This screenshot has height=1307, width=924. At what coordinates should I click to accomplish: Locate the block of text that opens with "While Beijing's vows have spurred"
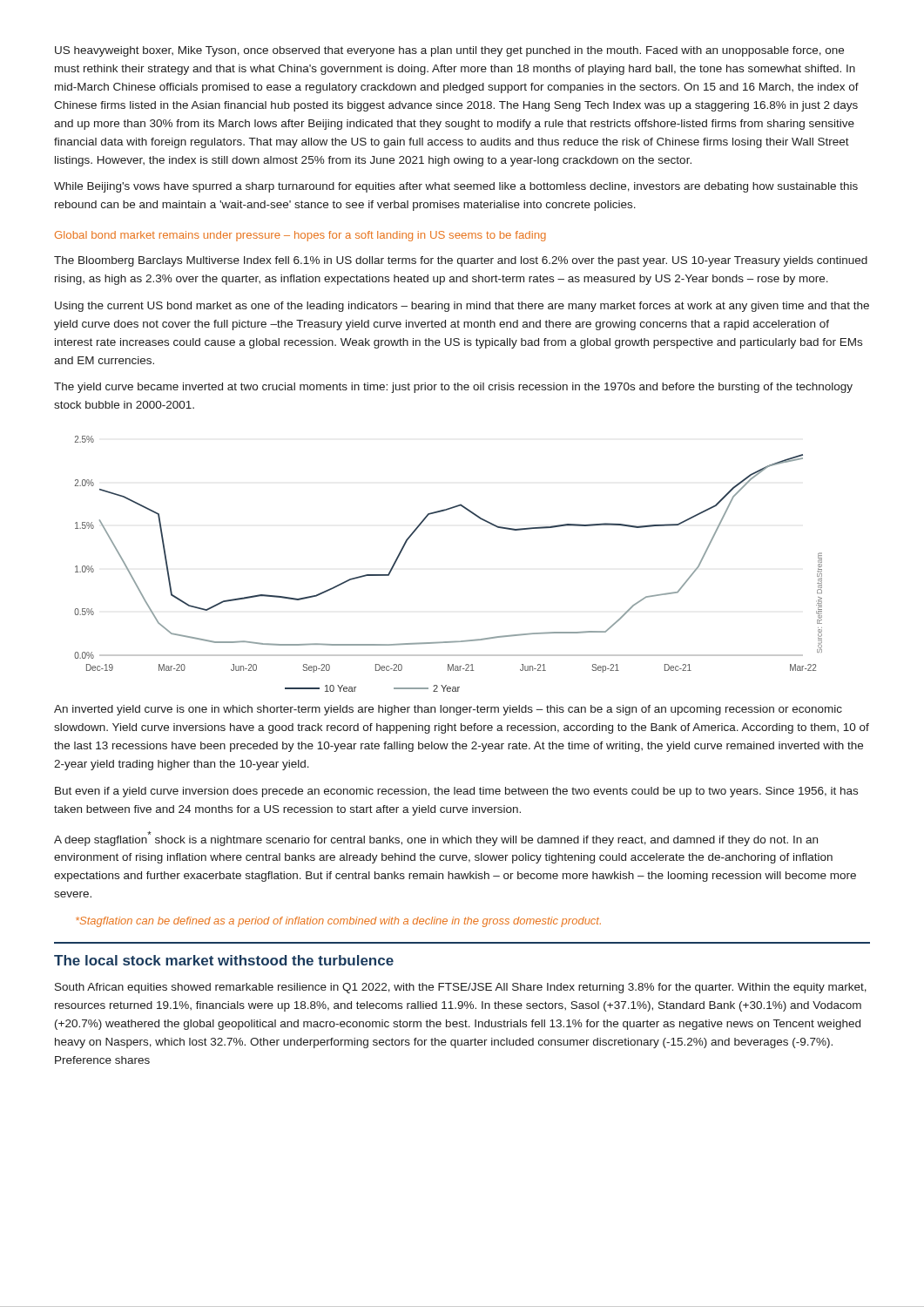462,196
